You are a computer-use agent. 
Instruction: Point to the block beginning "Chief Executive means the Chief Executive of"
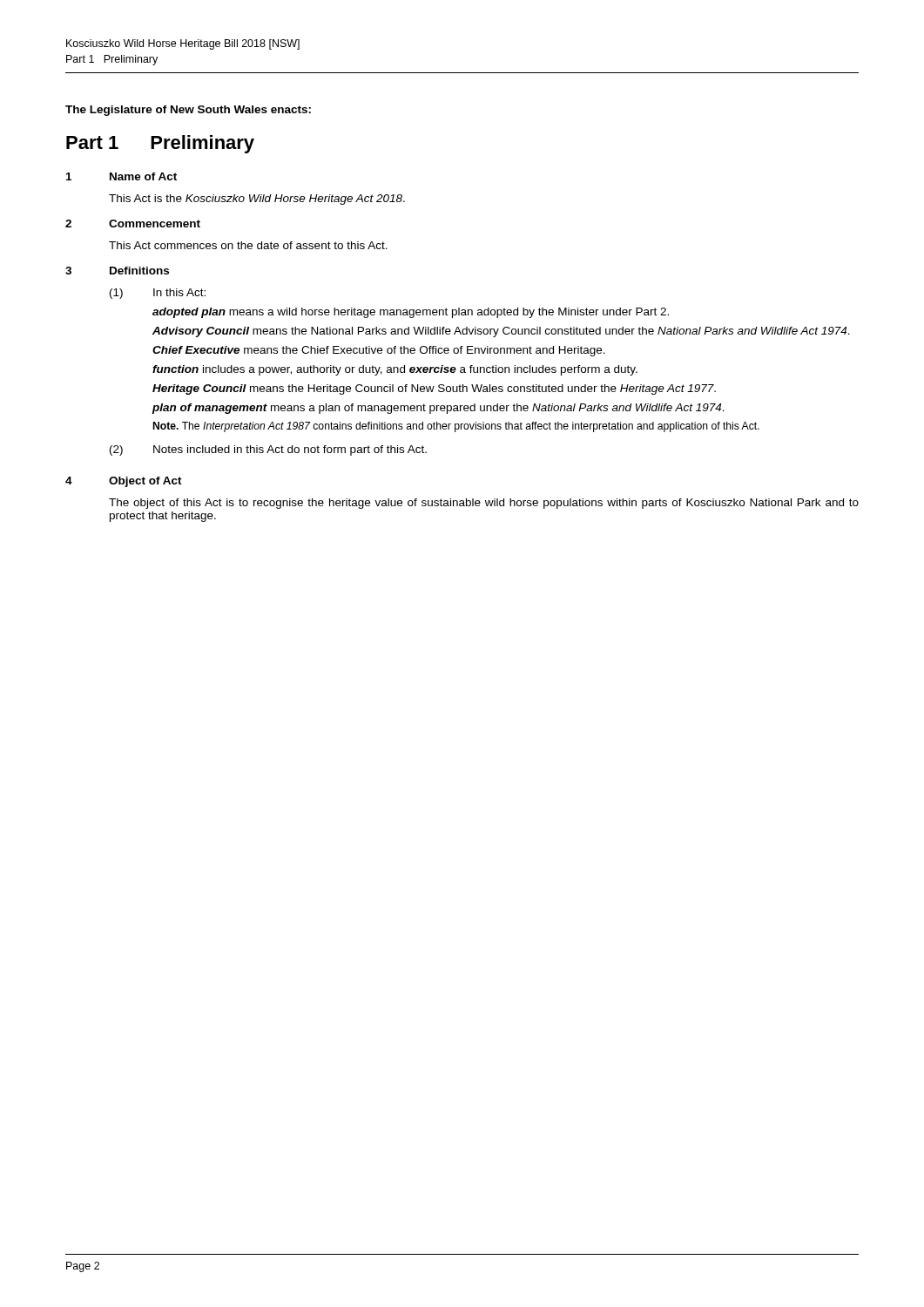pos(379,350)
